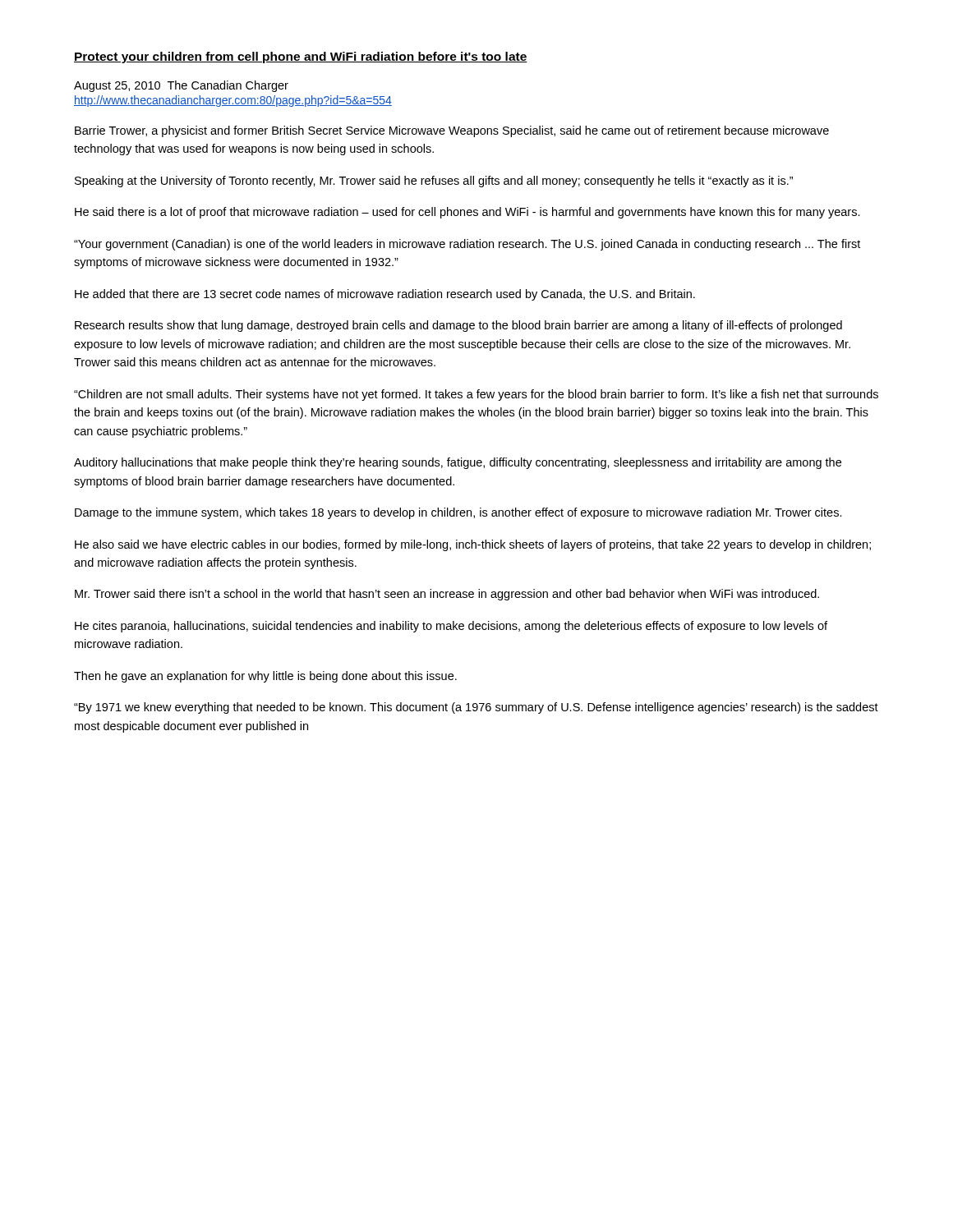Locate the text block starting "He added that there are"
Viewport: 953px width, 1232px height.
385,294
